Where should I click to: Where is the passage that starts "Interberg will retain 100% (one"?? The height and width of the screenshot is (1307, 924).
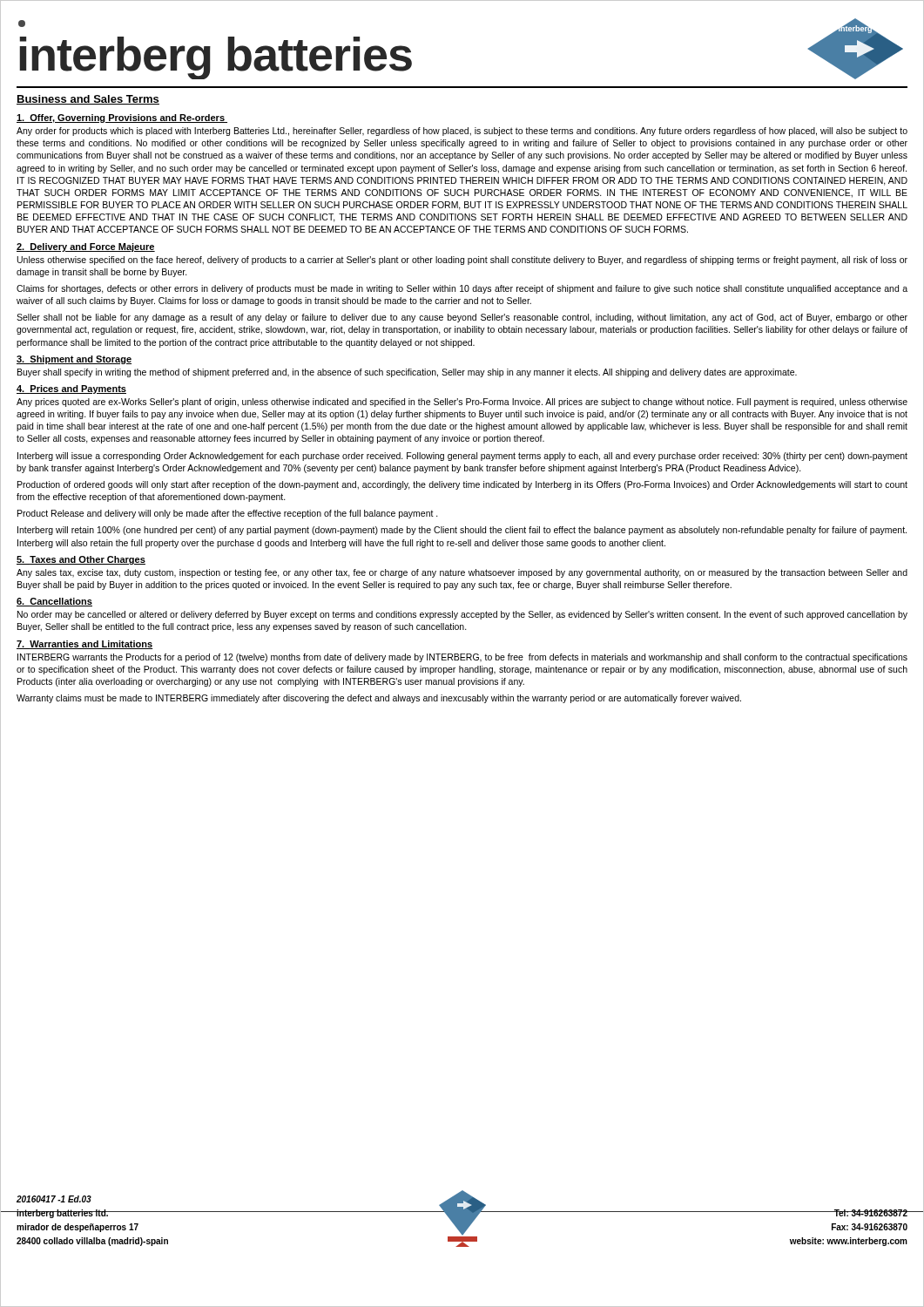point(462,536)
